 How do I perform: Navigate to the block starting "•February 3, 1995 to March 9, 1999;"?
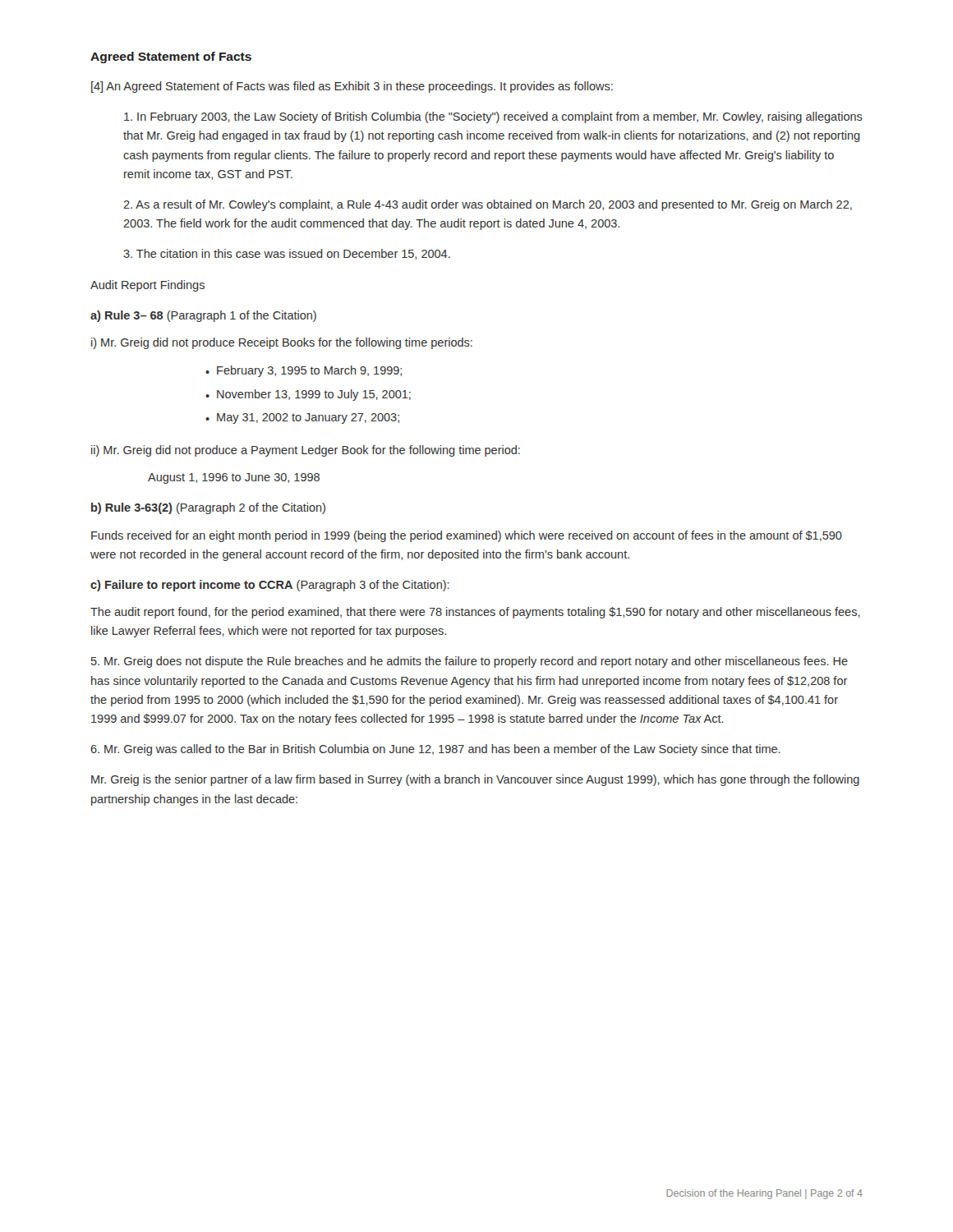[x=304, y=372]
